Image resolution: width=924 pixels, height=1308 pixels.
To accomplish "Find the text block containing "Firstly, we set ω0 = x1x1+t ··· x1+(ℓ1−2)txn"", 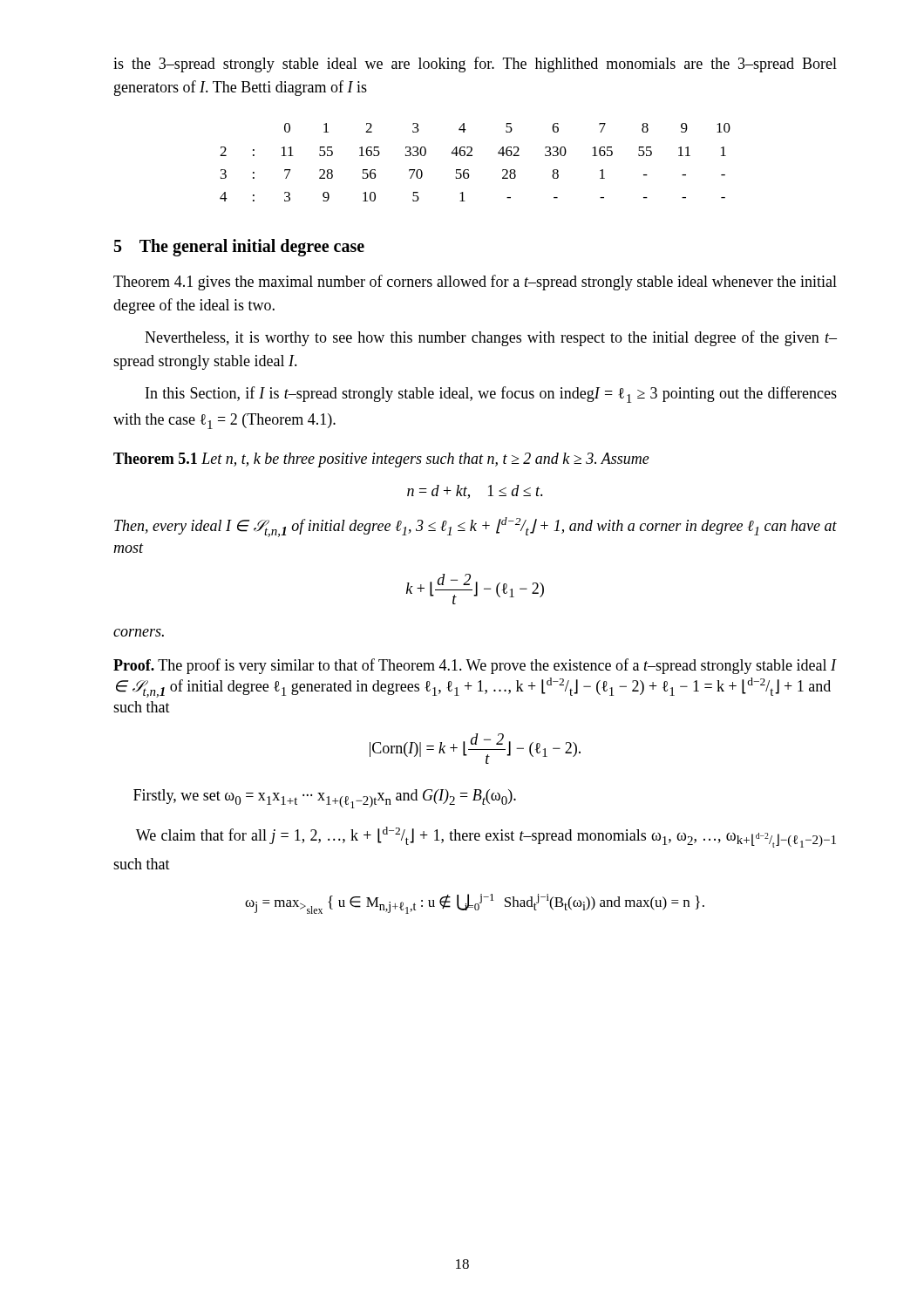I will pyautogui.click(x=315, y=799).
